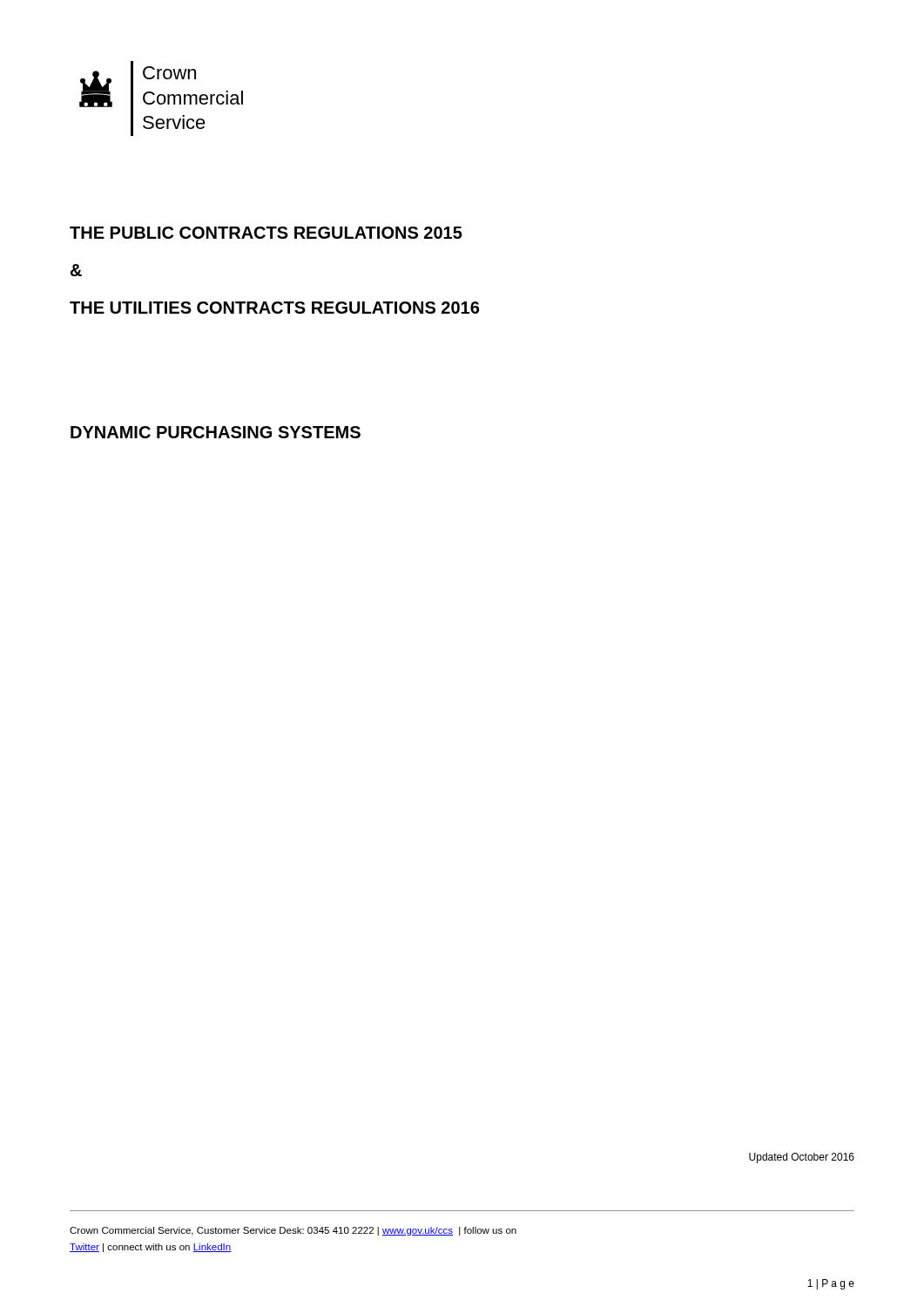Point to "Updated October 2016"

tap(801, 1157)
